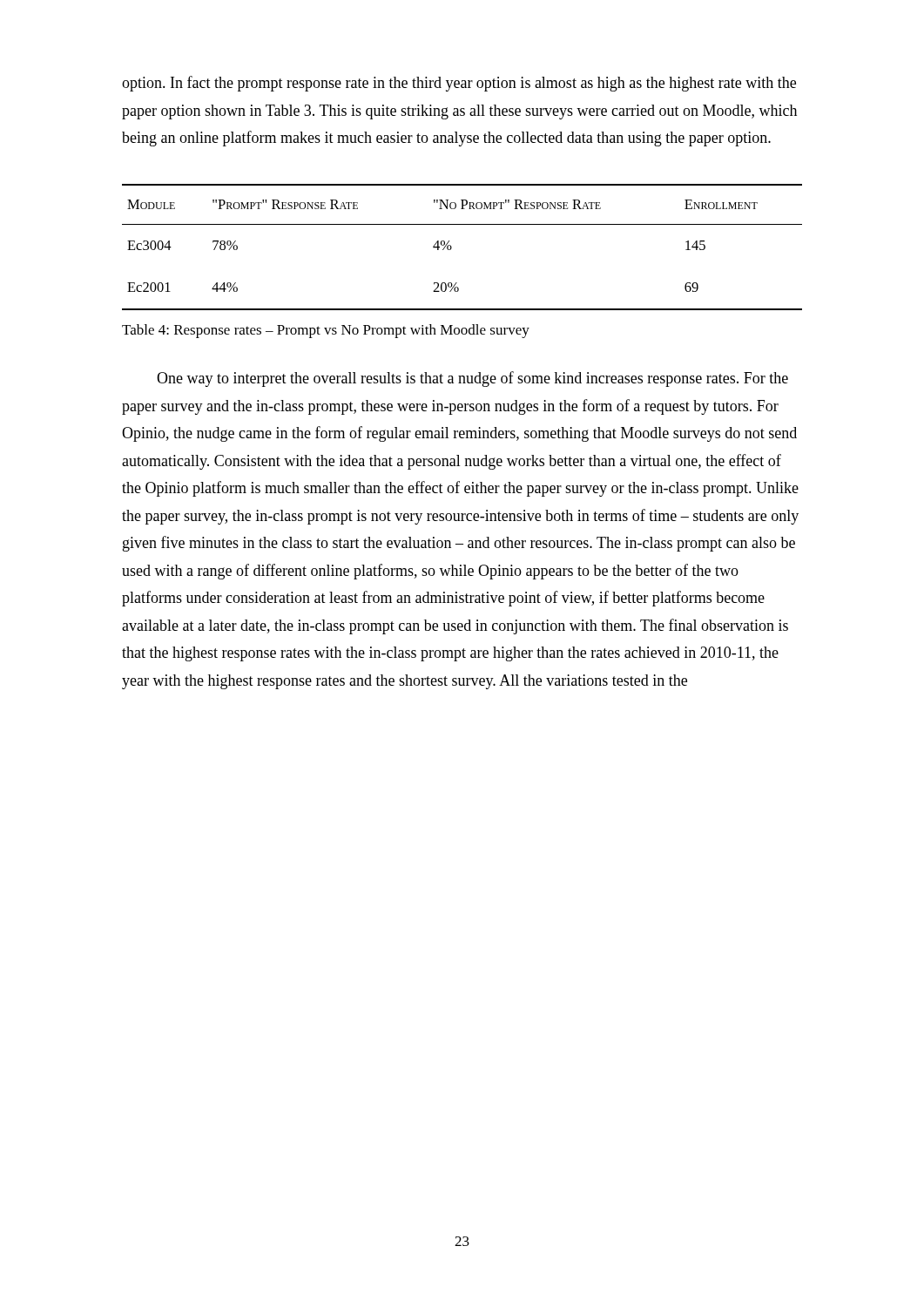The image size is (924, 1307).
Task: Click the caption that begins "Table 4: Response rates – Prompt vs No"
Action: point(326,329)
